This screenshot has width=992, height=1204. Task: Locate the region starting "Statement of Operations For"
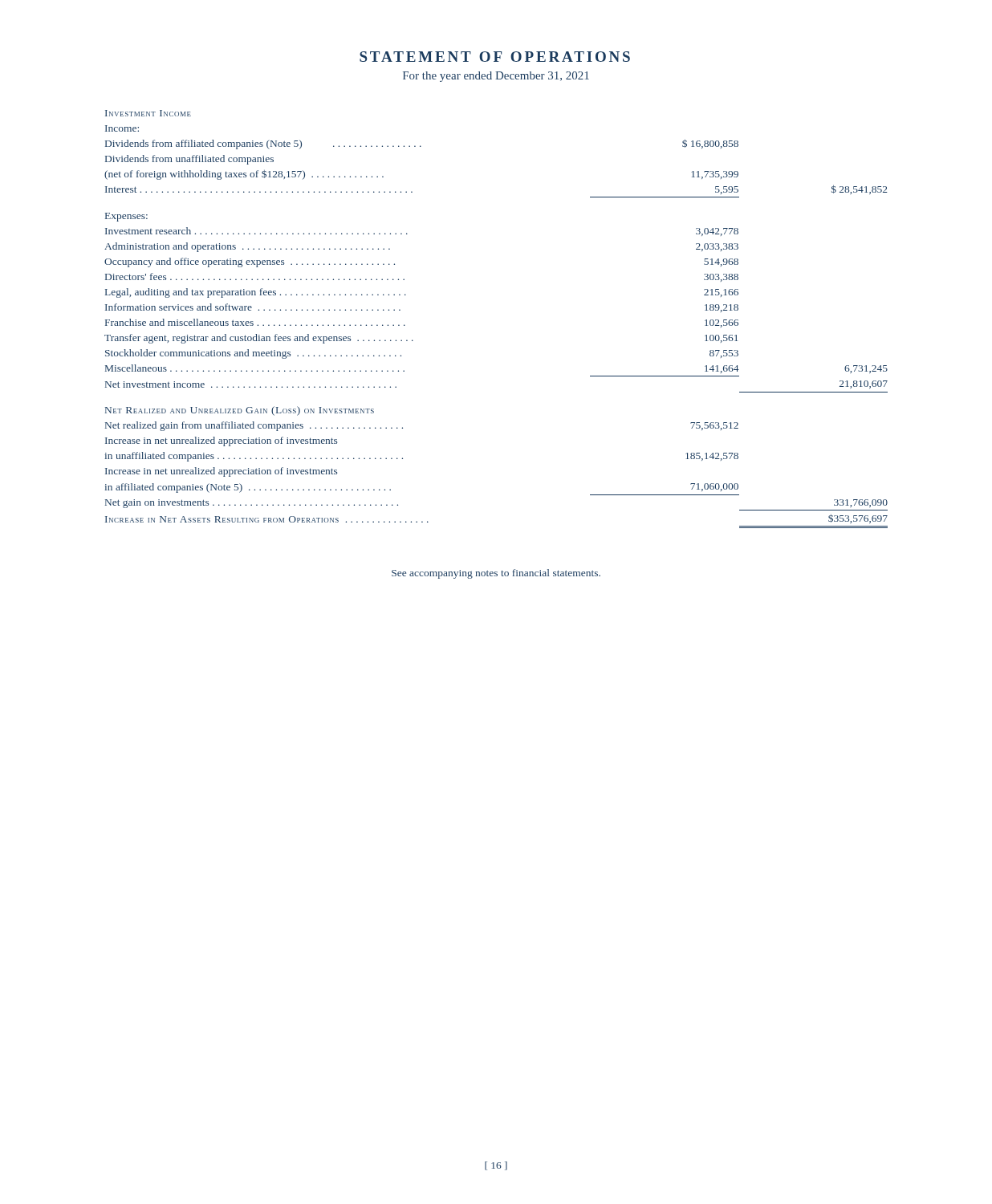[496, 65]
